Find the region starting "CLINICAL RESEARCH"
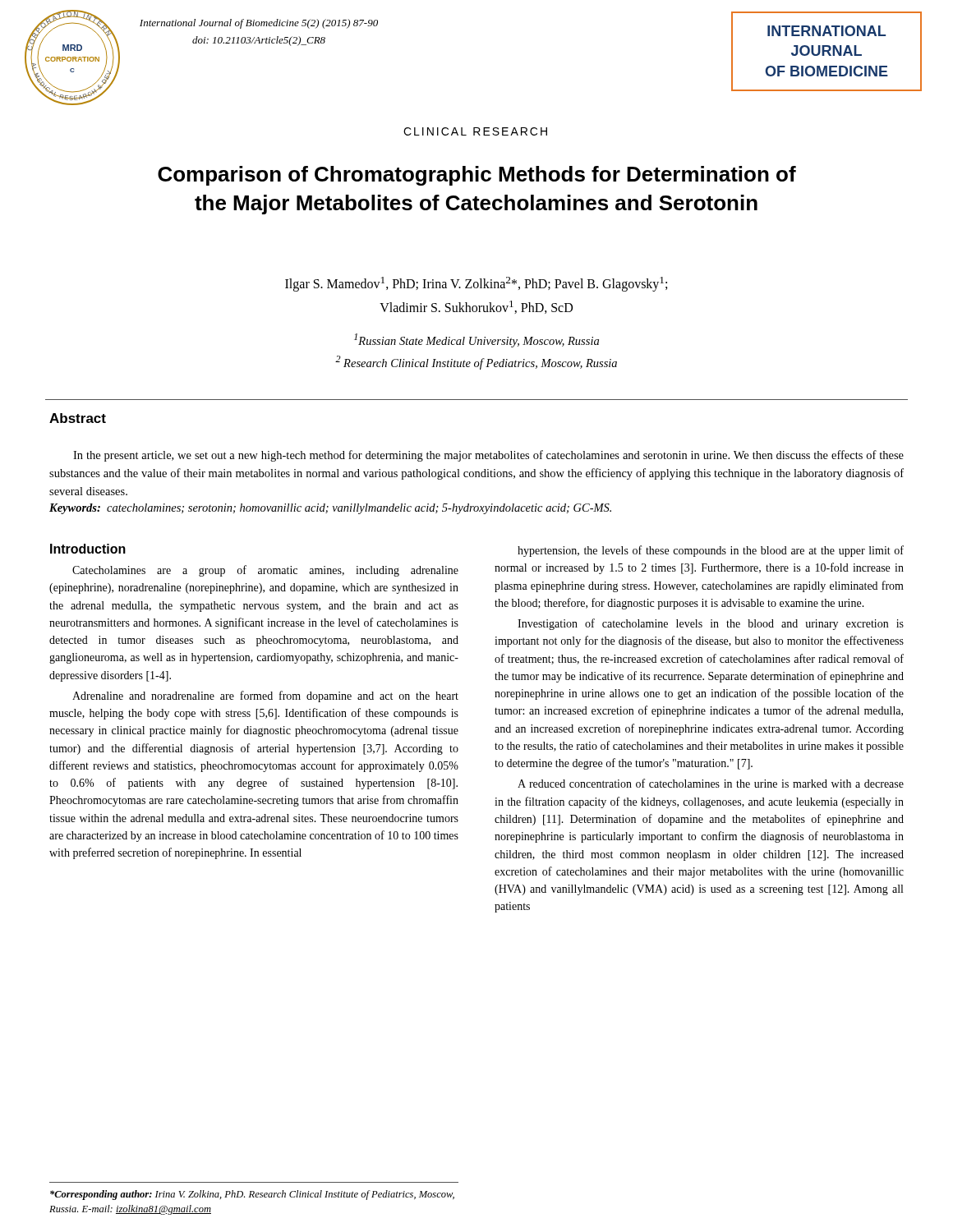Viewport: 953px width, 1232px height. click(x=476, y=131)
